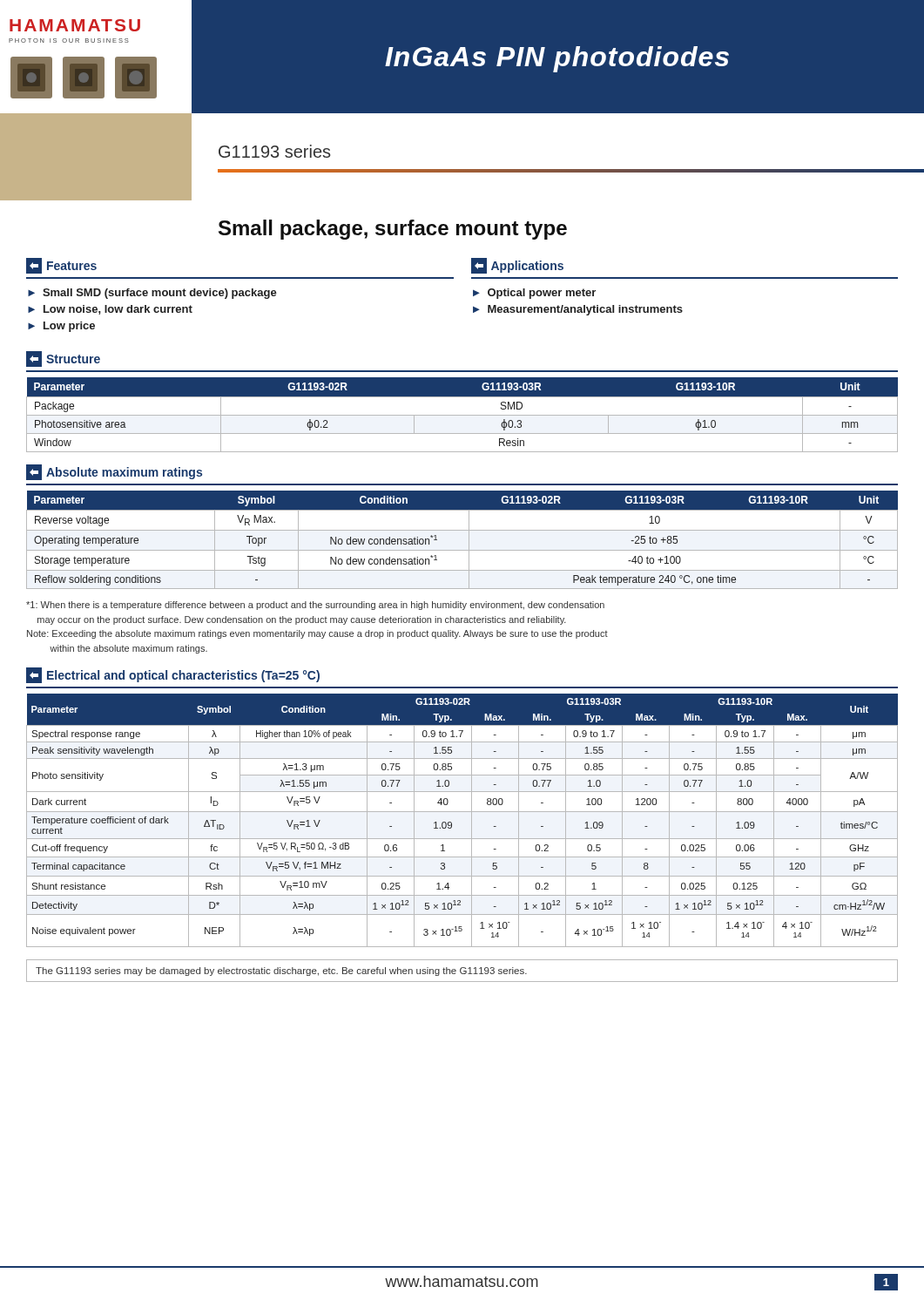The width and height of the screenshot is (924, 1307).
Task: Point to "Absolute maximum ratings"
Action: click(114, 472)
